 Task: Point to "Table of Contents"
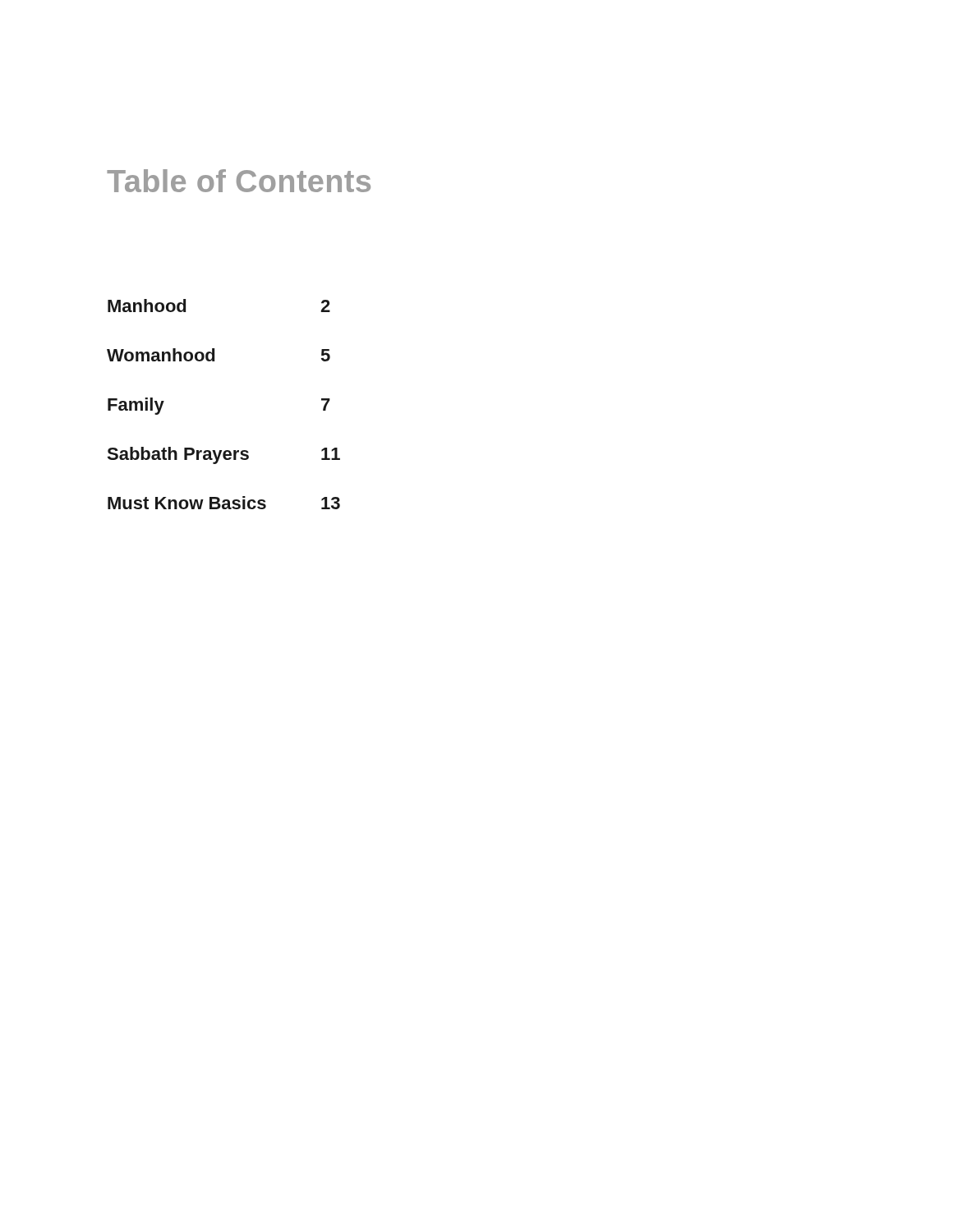[240, 181]
